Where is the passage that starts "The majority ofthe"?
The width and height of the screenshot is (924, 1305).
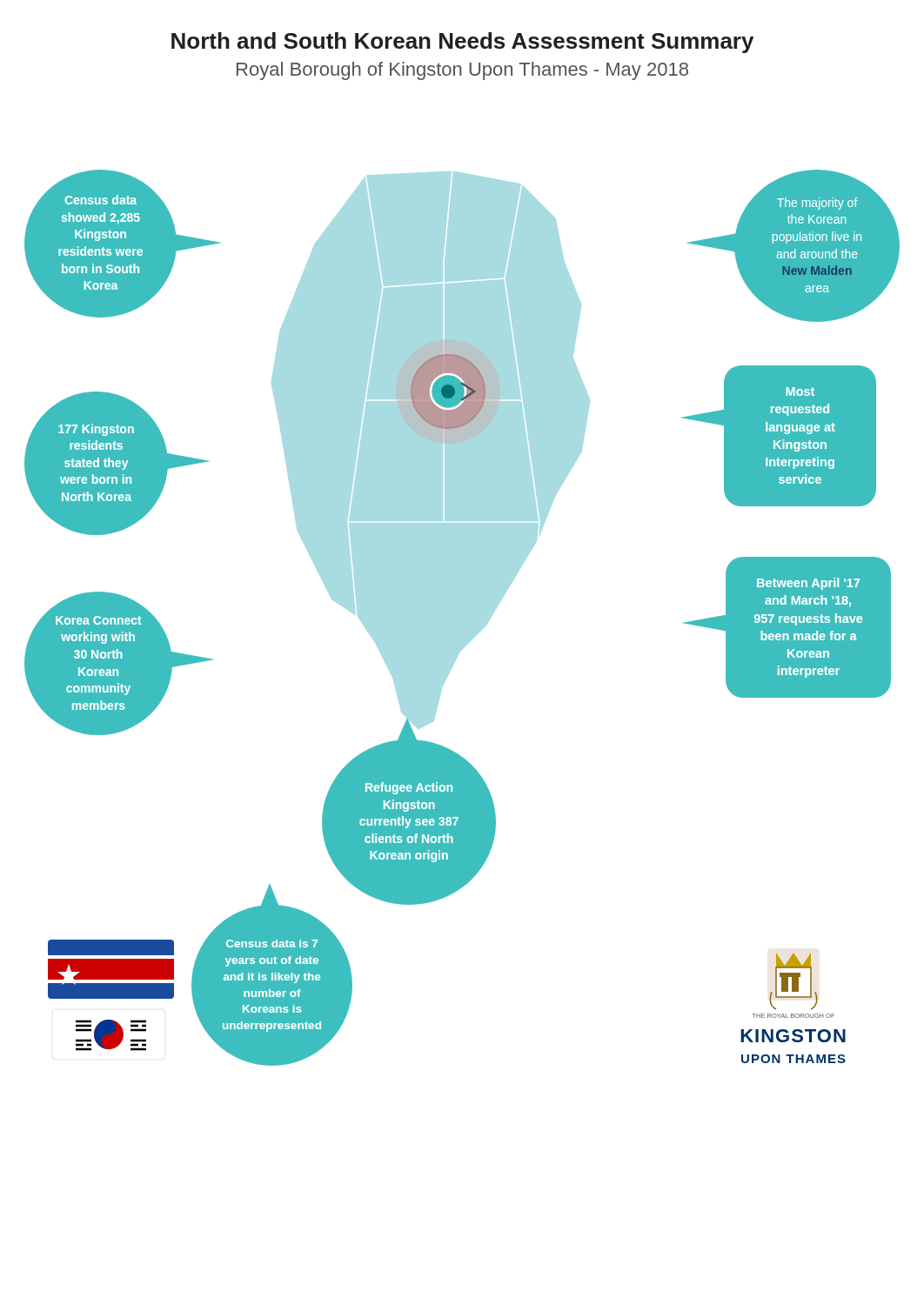(x=817, y=246)
